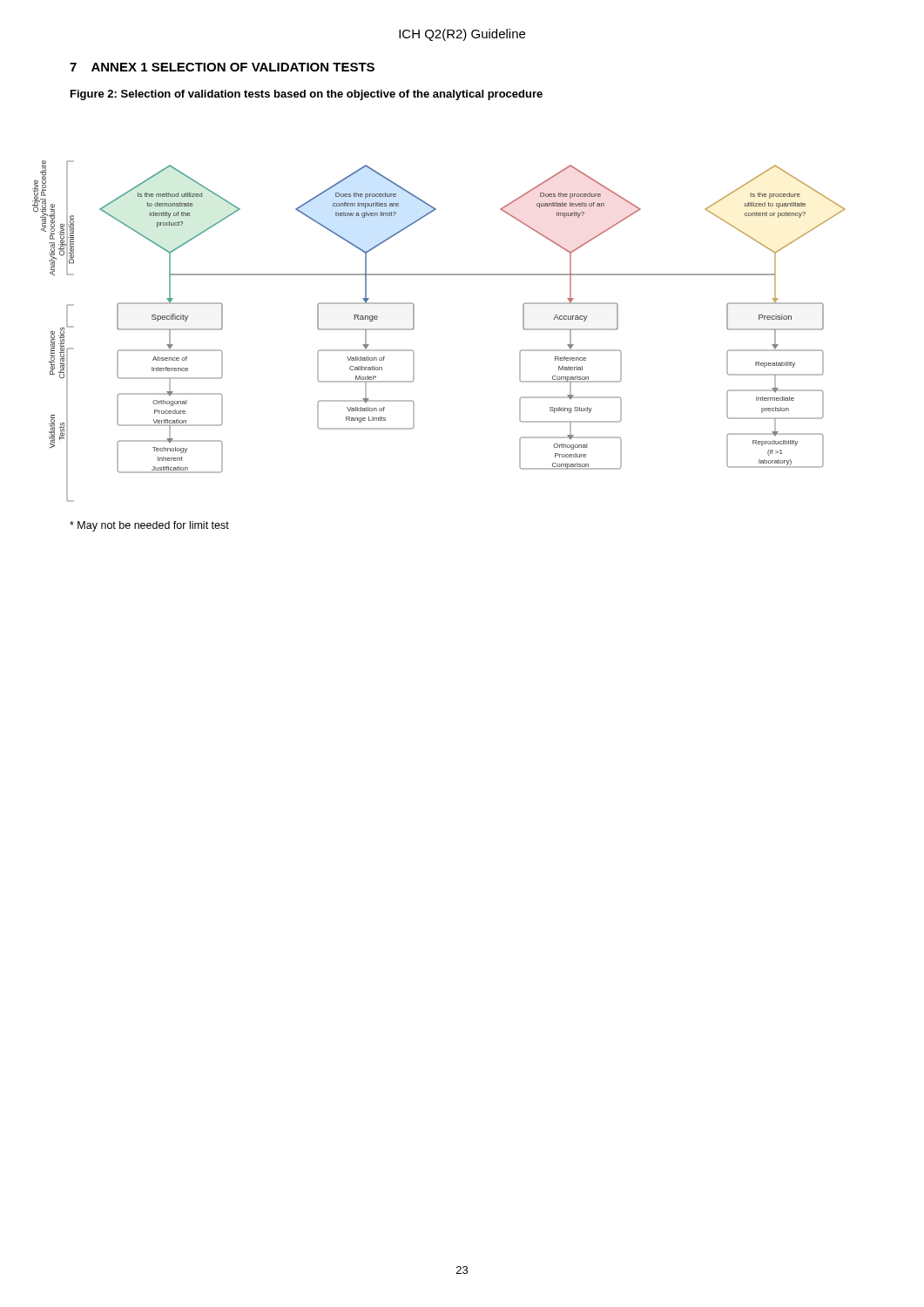Image resolution: width=924 pixels, height=1307 pixels.
Task: Click on the section header with the text "7 ANNEX 1 SELECTION"
Action: pyautogui.click(x=222, y=67)
